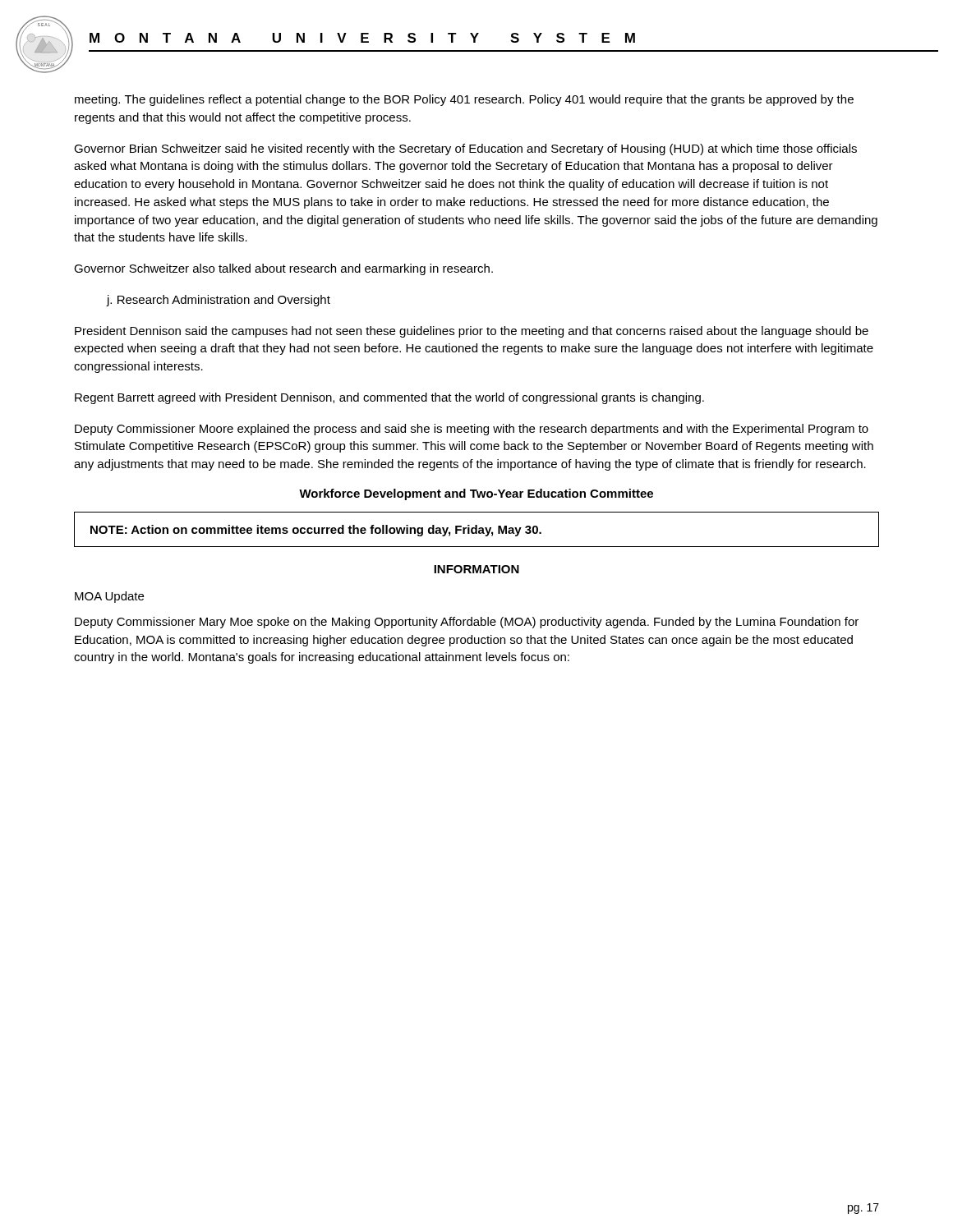Screen dimensions: 1232x953
Task: Click on the block starting "President Dennison said the campuses had"
Action: coord(474,348)
